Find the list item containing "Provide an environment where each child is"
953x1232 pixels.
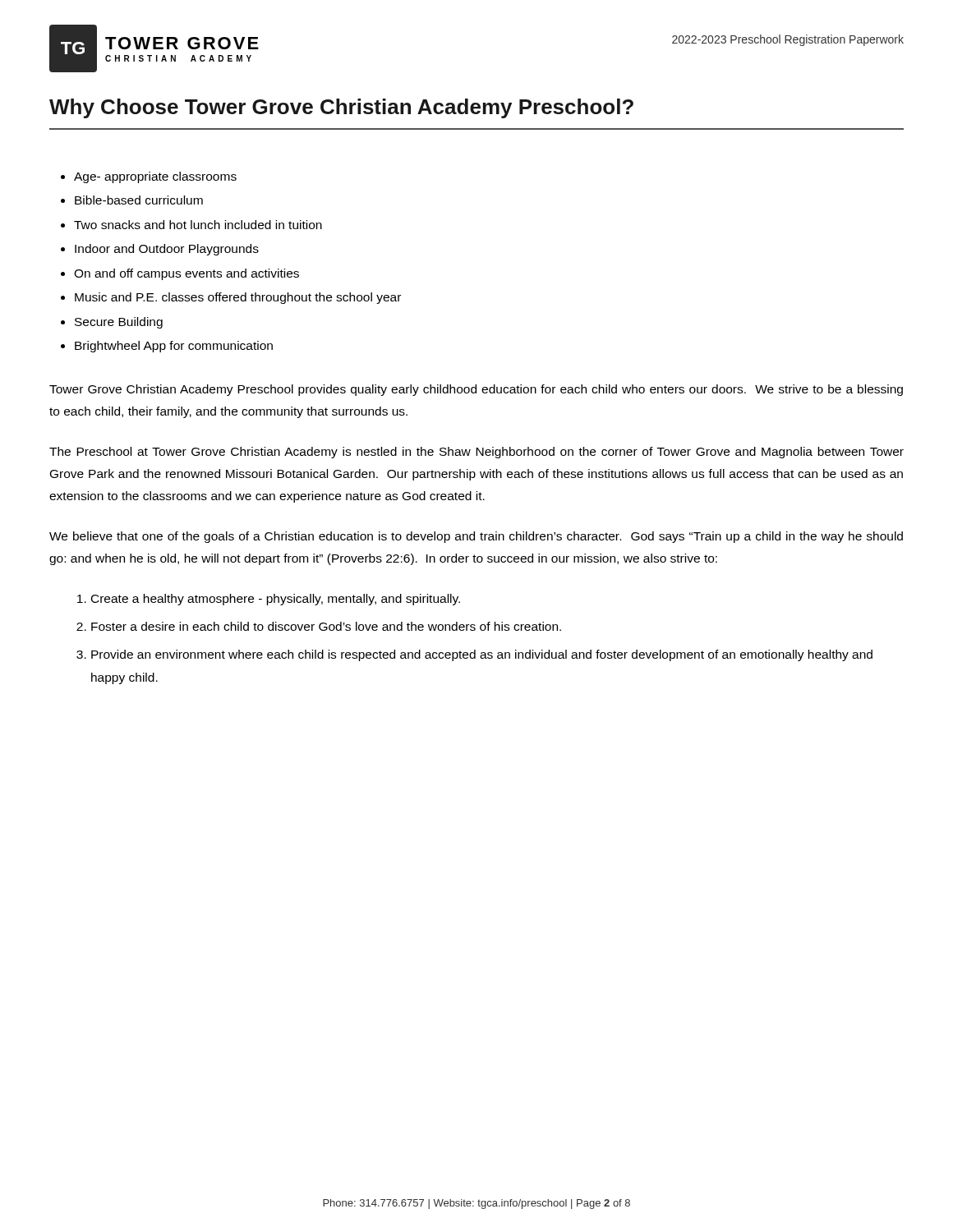482,666
